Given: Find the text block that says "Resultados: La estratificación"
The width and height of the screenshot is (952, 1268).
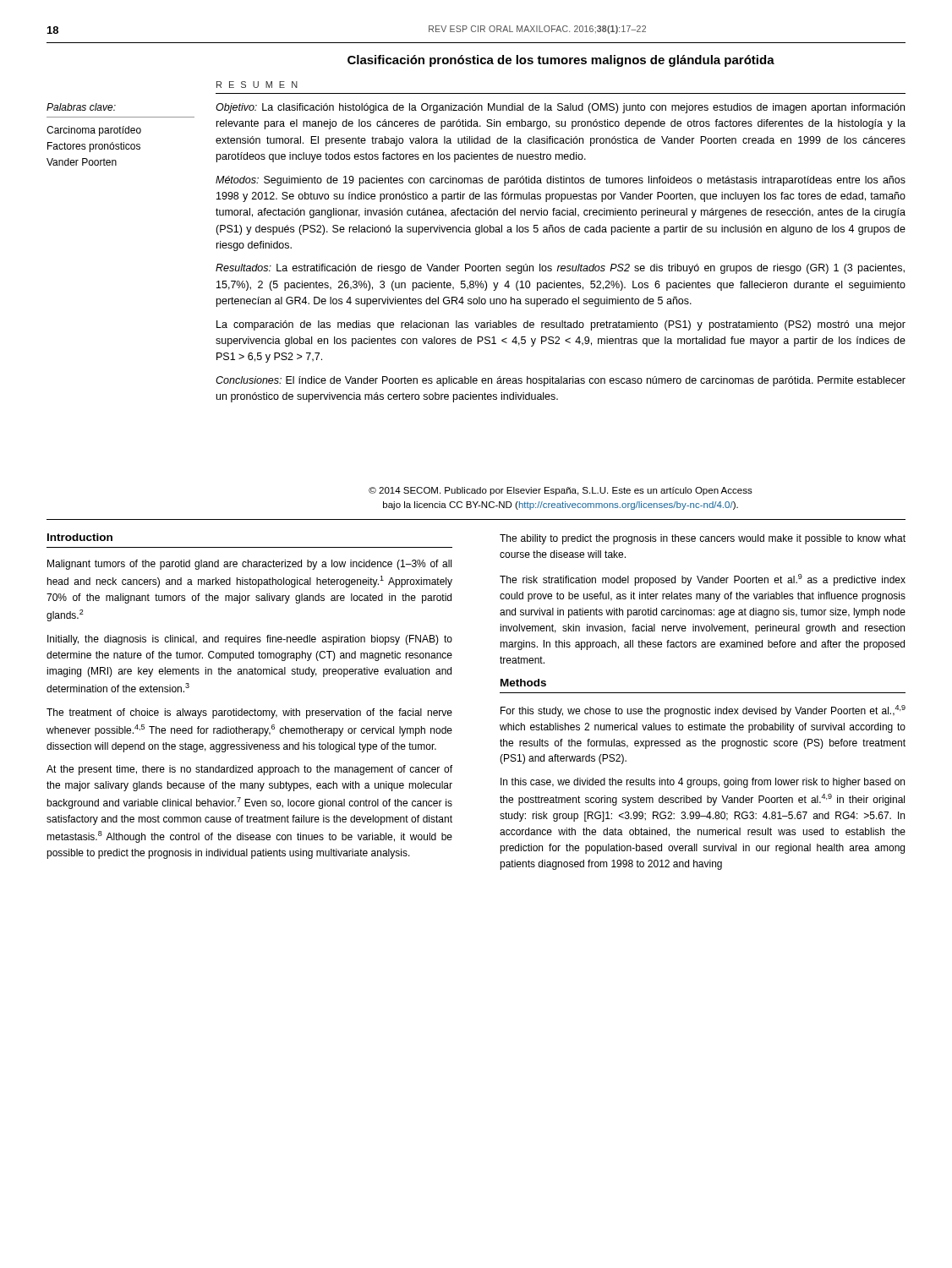Looking at the screenshot, I should [561, 285].
